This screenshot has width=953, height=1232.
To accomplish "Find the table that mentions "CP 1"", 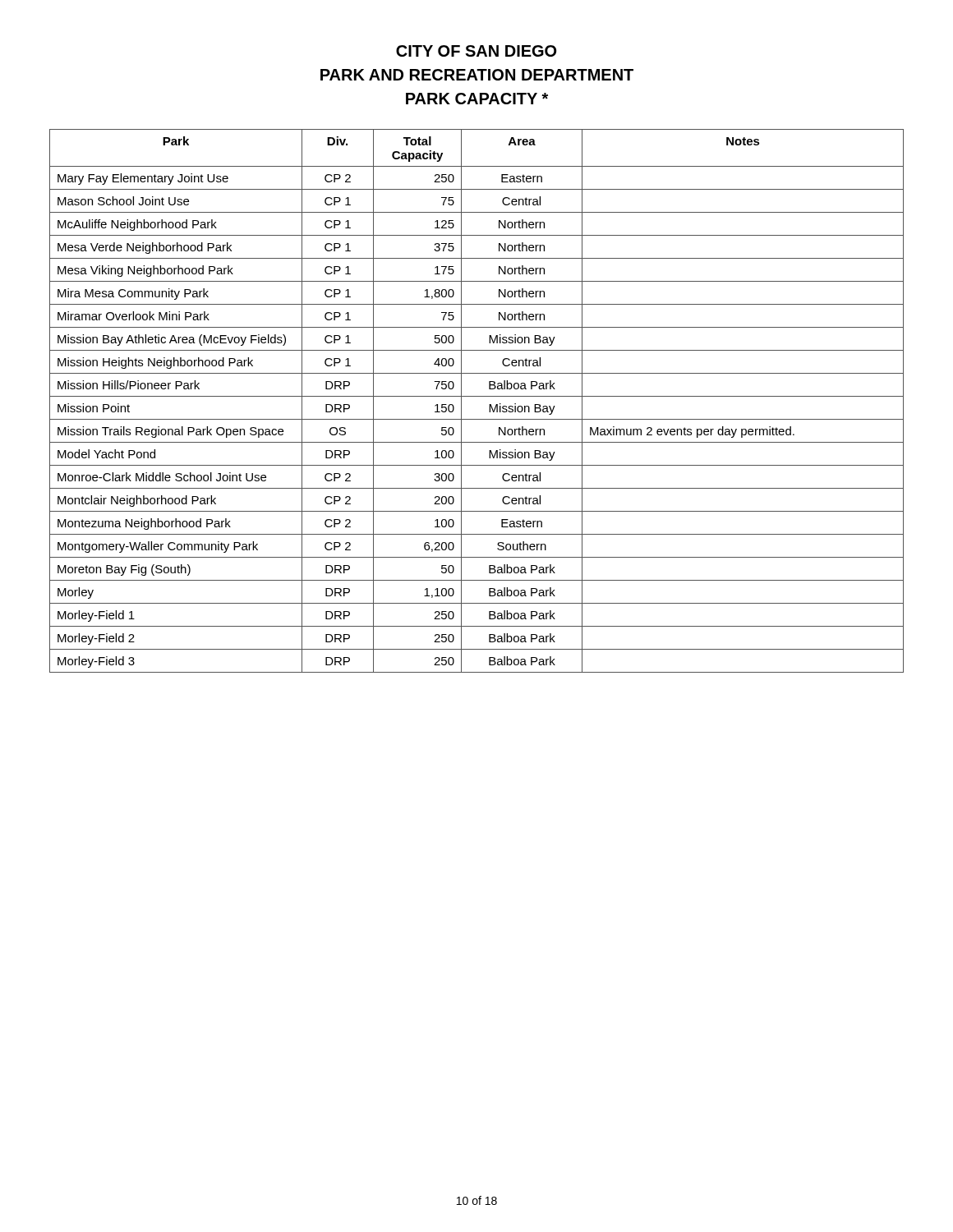I will [476, 401].
